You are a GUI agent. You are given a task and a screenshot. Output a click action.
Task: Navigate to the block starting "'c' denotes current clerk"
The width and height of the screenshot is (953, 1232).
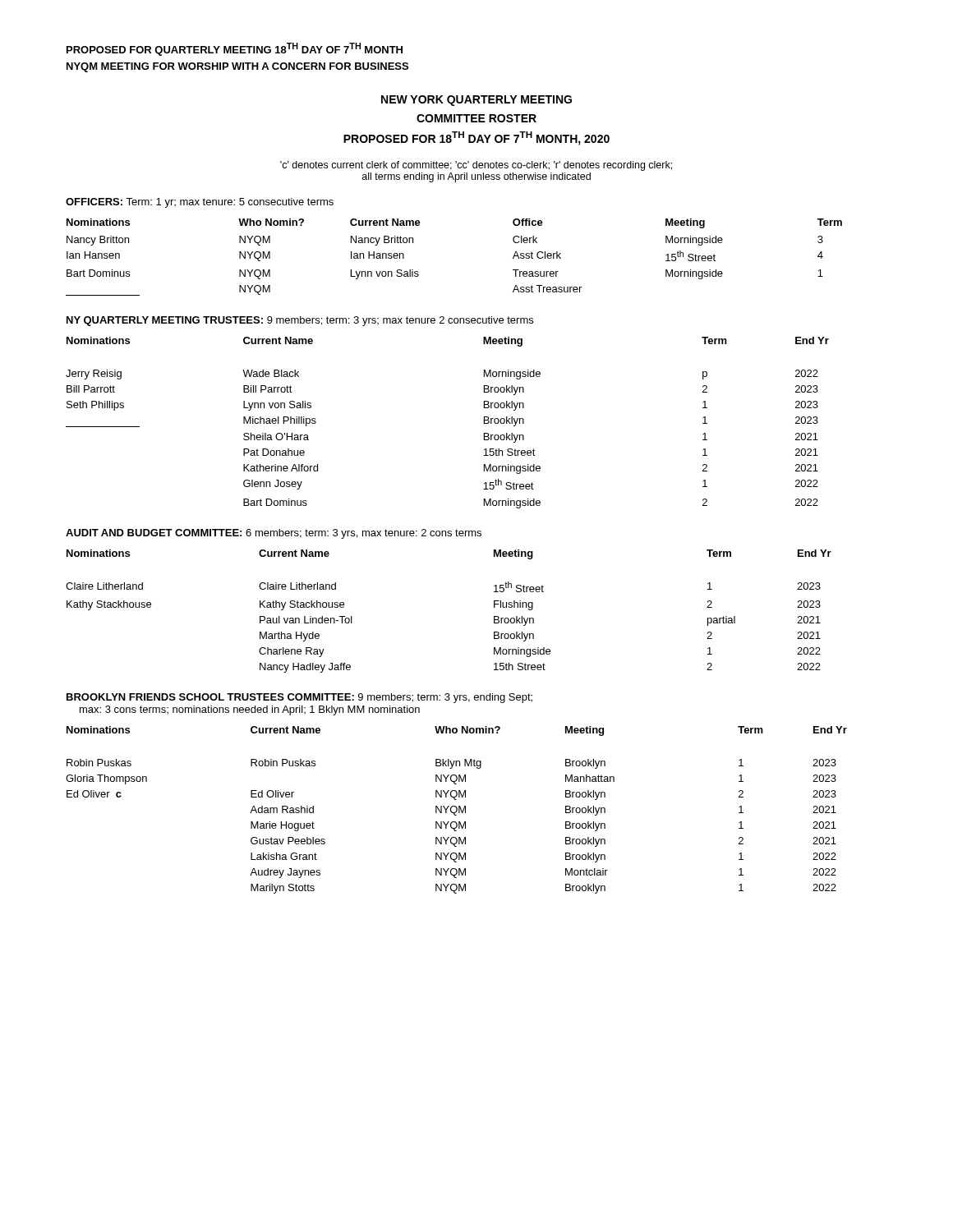tap(476, 171)
